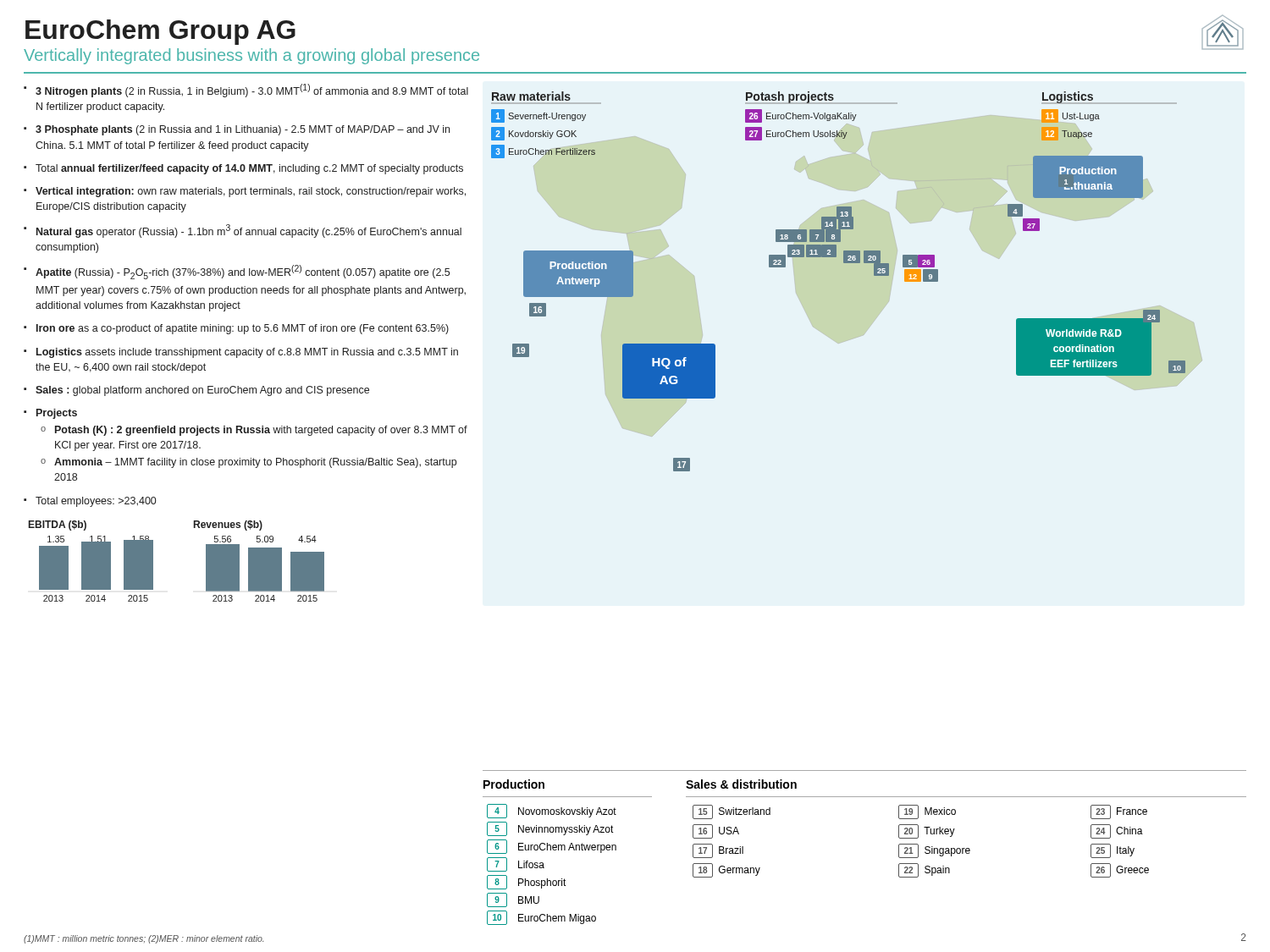This screenshot has height=952, width=1270.
Task: Locate the block starting "Total employees: >23,400"
Action: 96,501
